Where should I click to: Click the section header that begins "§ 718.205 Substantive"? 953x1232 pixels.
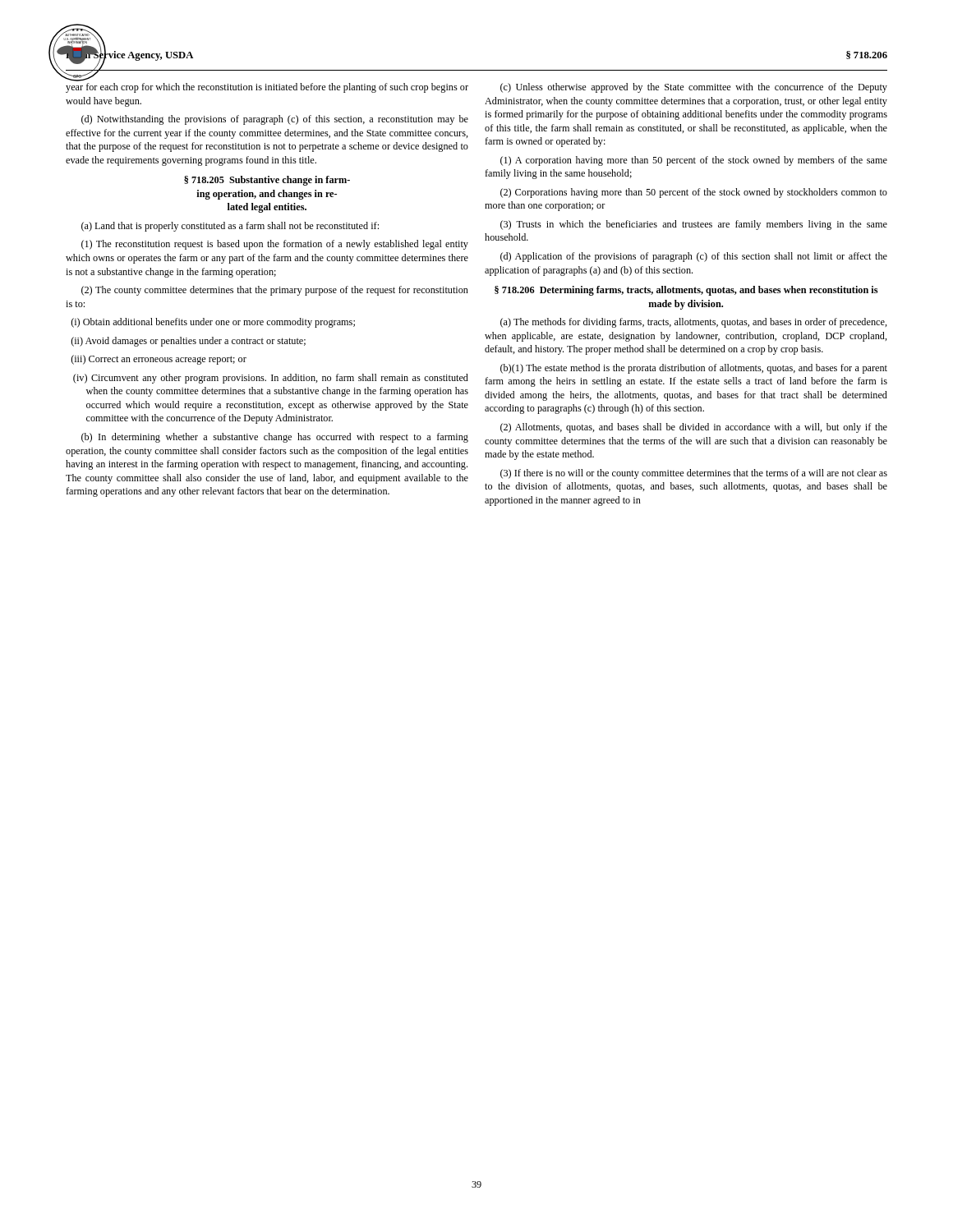pos(267,194)
